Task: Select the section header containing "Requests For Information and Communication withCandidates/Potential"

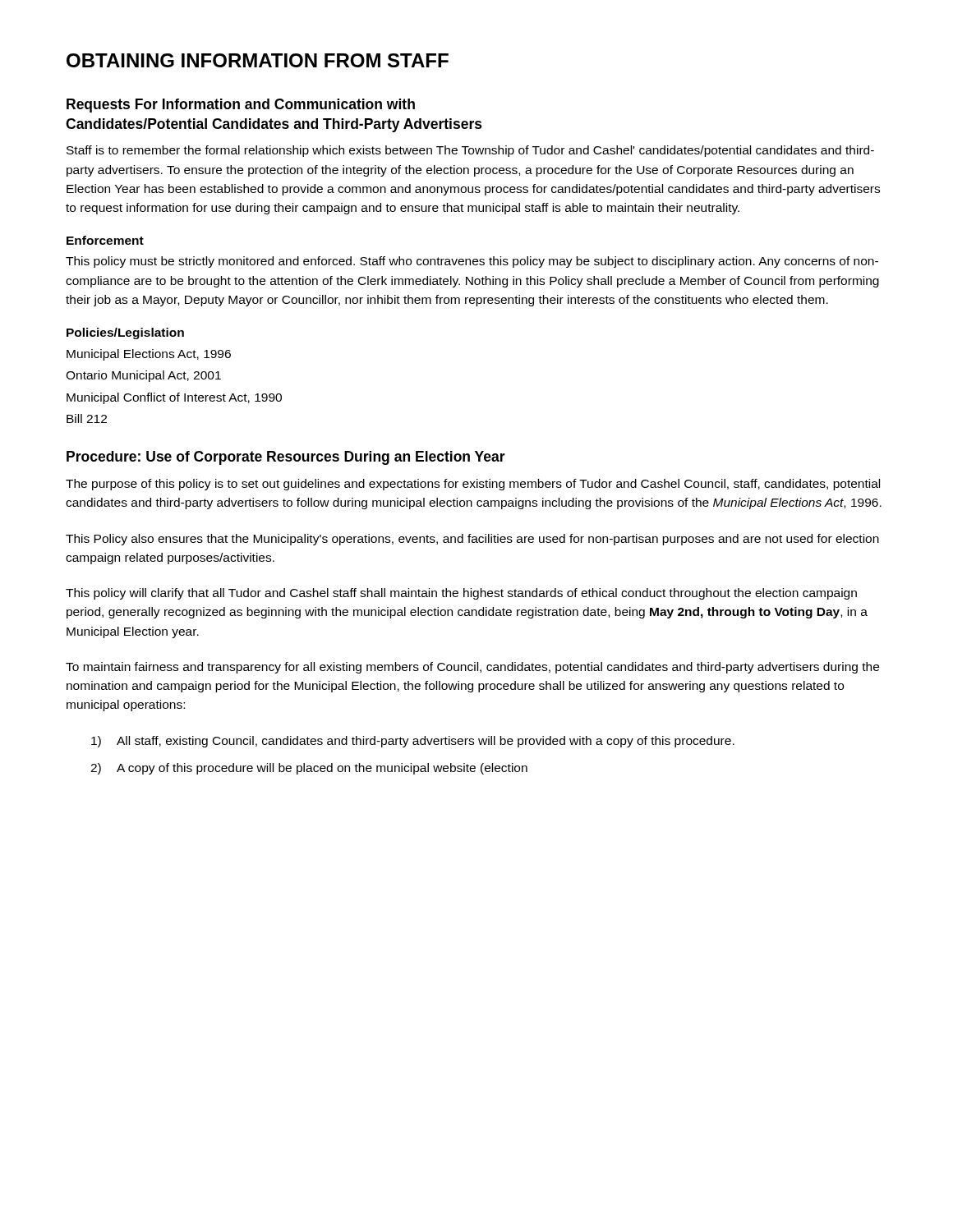Action: click(x=476, y=115)
